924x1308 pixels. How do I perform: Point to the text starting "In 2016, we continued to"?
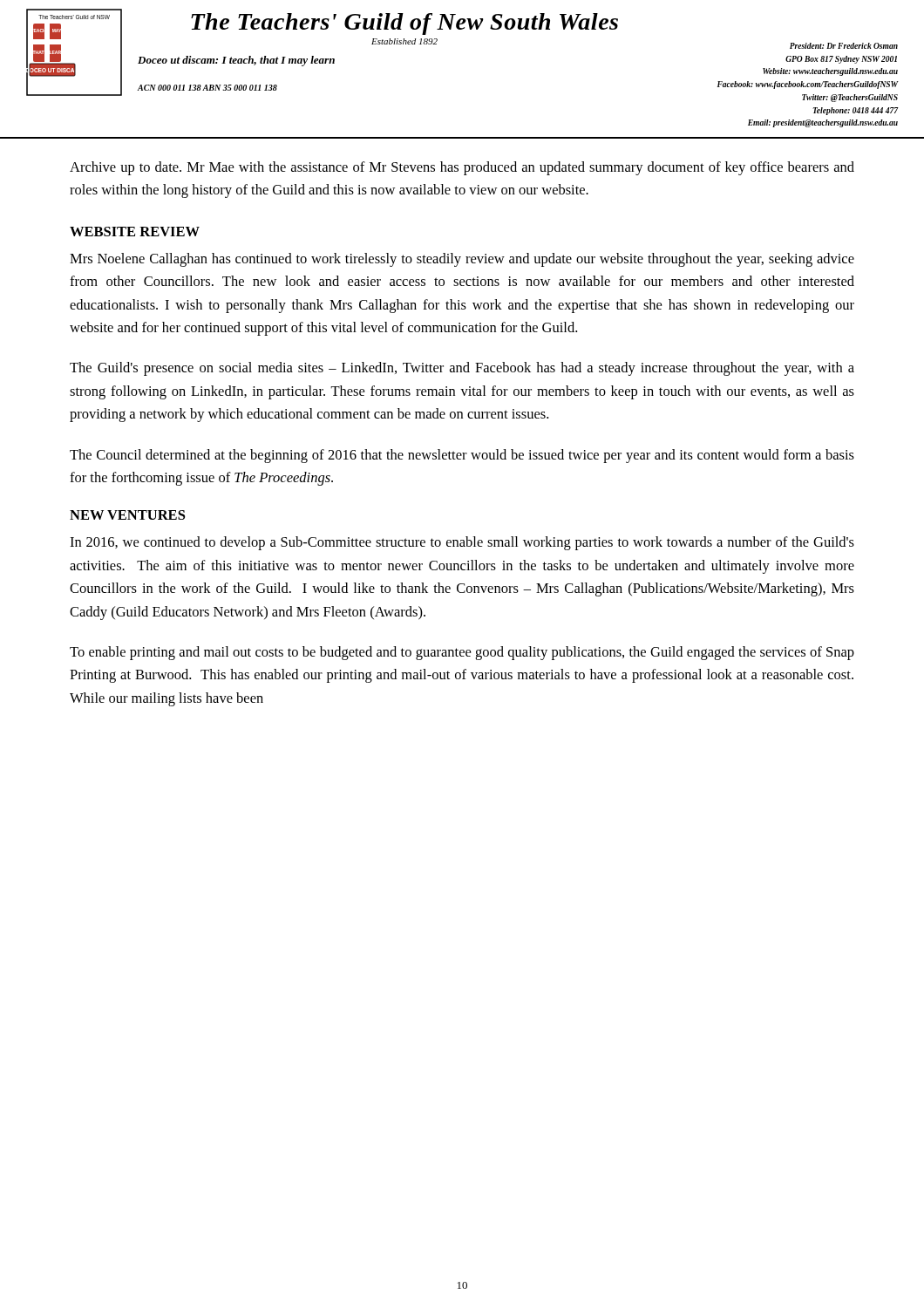tap(462, 577)
